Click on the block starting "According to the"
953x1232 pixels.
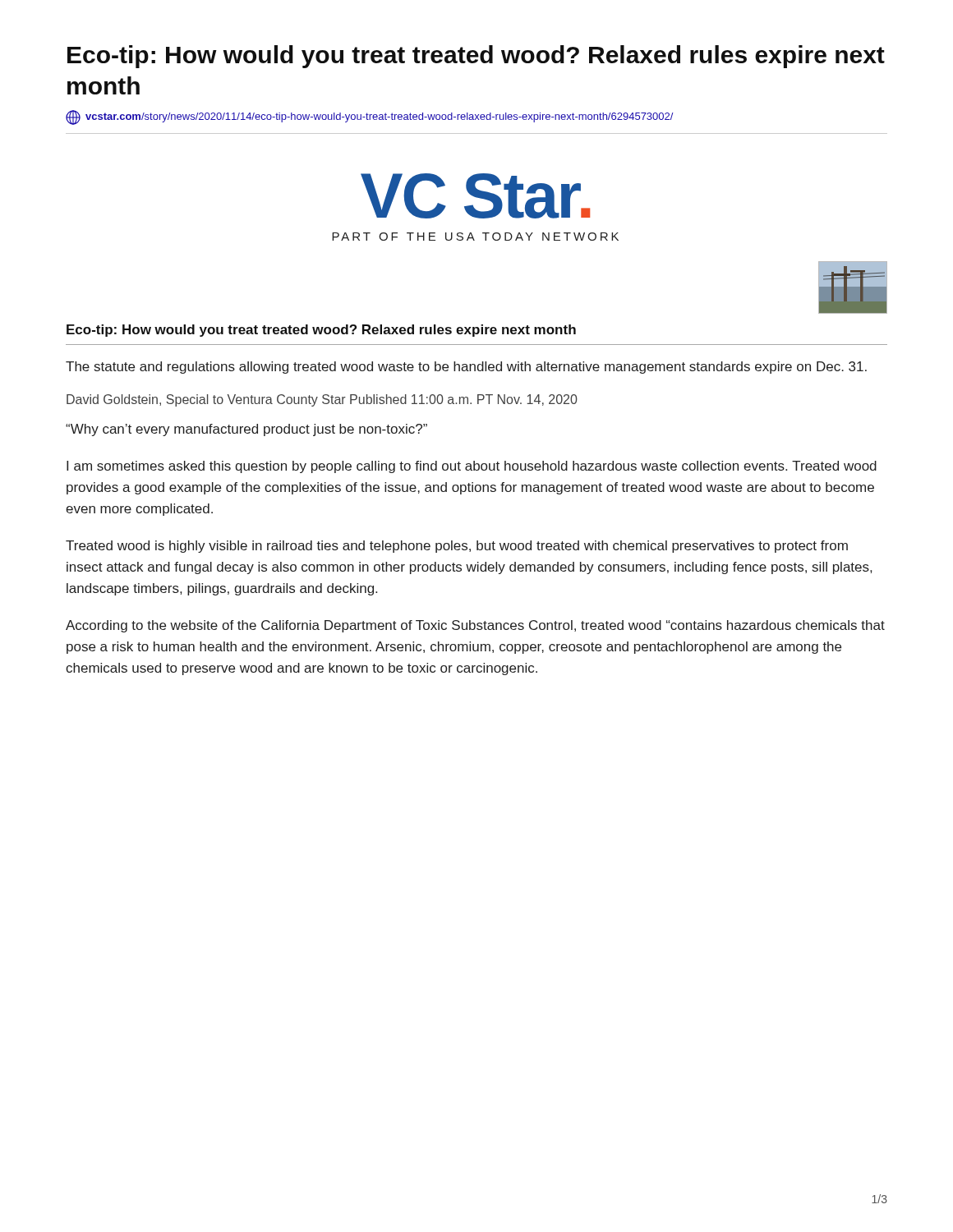pyautogui.click(x=475, y=647)
